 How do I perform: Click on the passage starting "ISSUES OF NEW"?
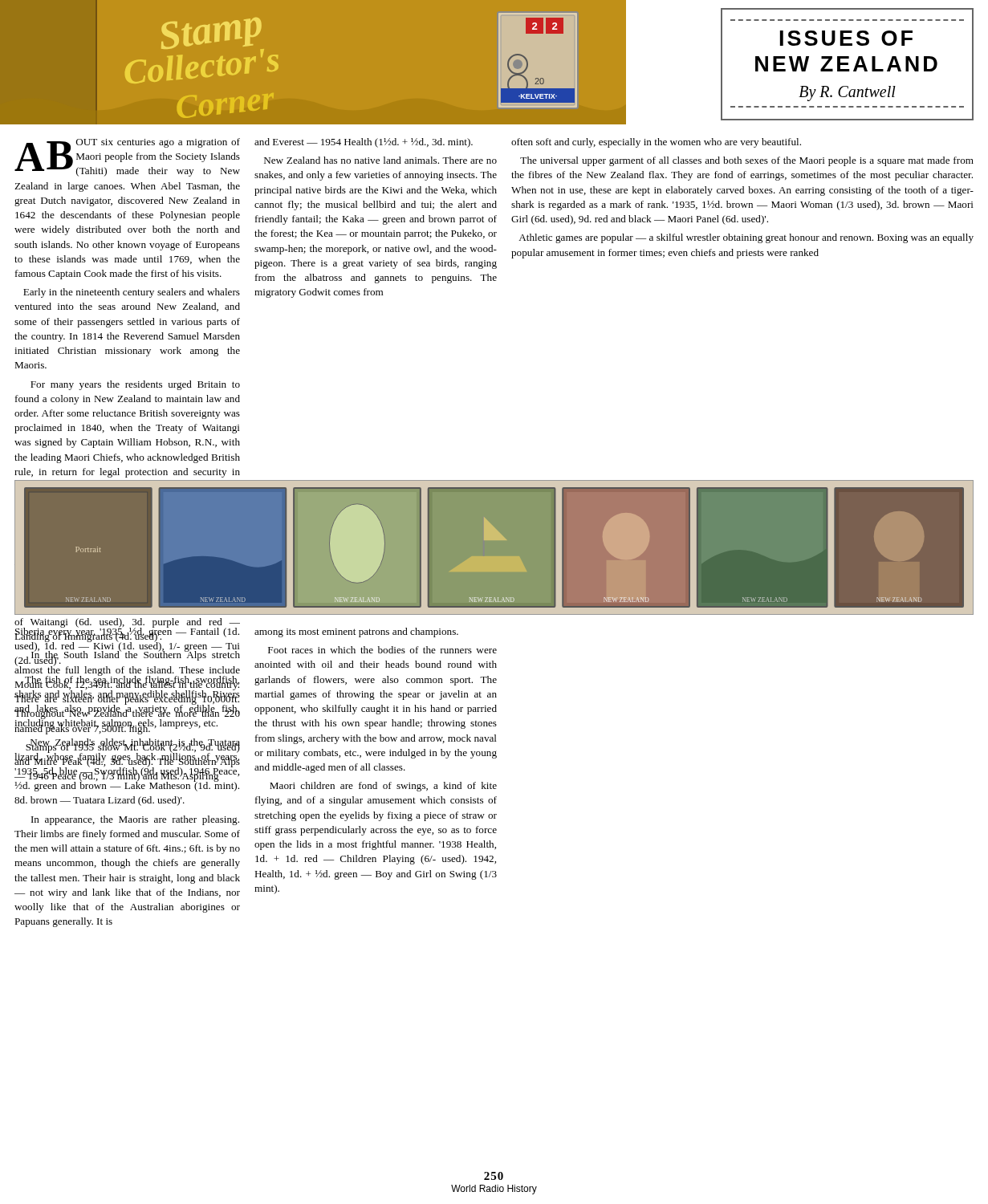pyautogui.click(x=847, y=64)
